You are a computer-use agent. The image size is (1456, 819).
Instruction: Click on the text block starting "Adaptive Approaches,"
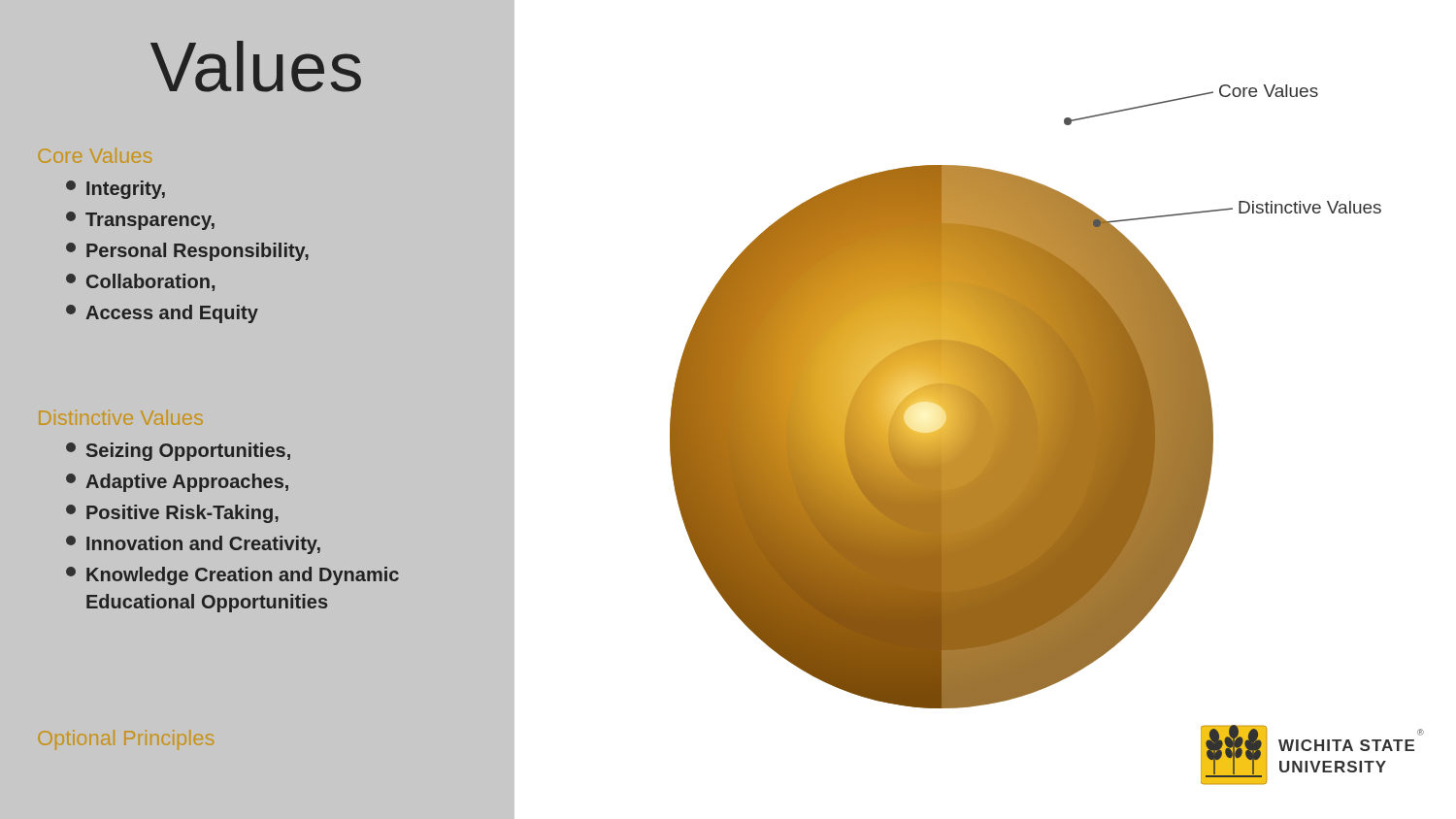coord(178,481)
